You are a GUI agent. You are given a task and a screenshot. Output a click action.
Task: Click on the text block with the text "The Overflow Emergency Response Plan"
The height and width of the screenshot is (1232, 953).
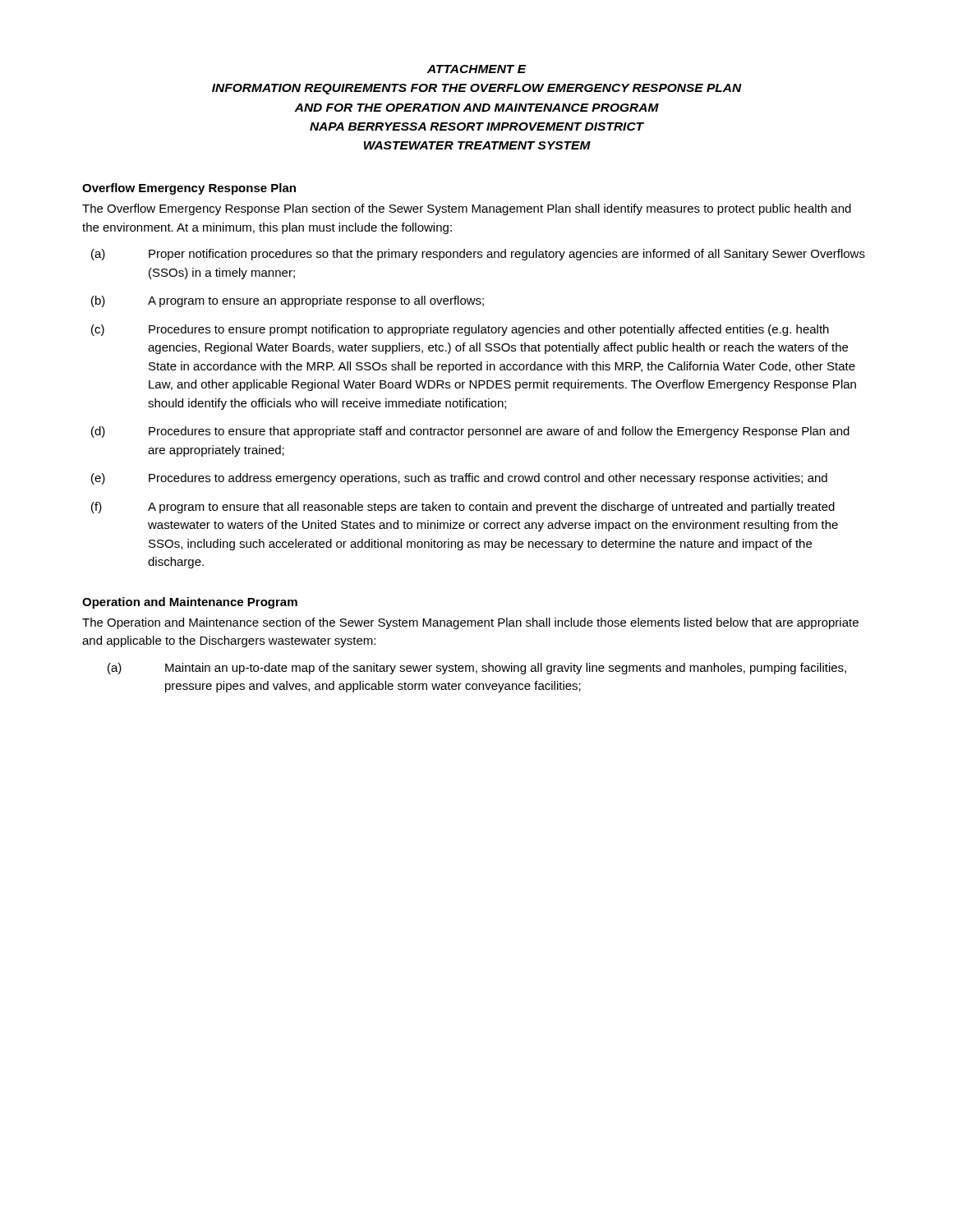pyautogui.click(x=467, y=218)
